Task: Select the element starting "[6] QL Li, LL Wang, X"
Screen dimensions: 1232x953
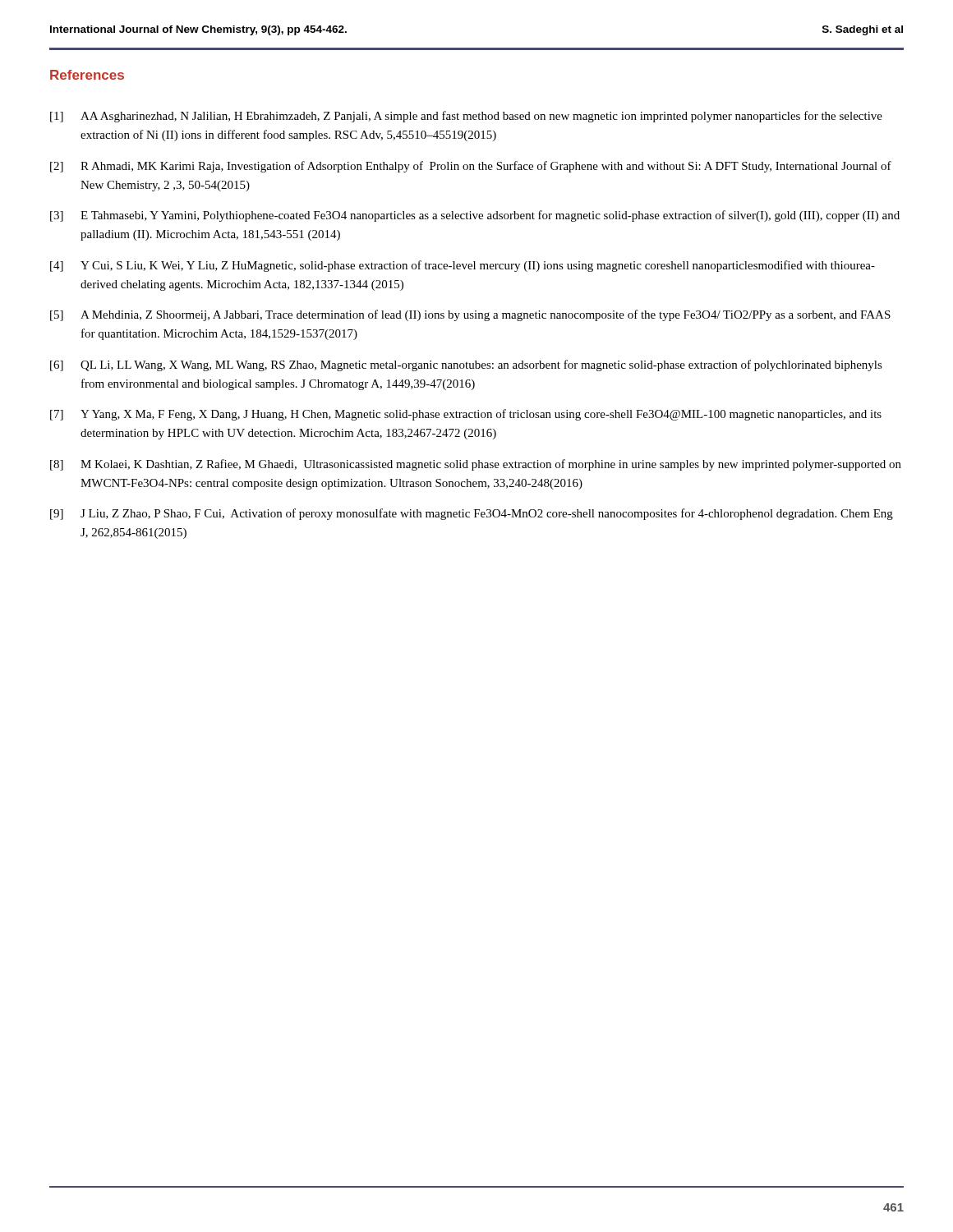Action: pos(476,374)
